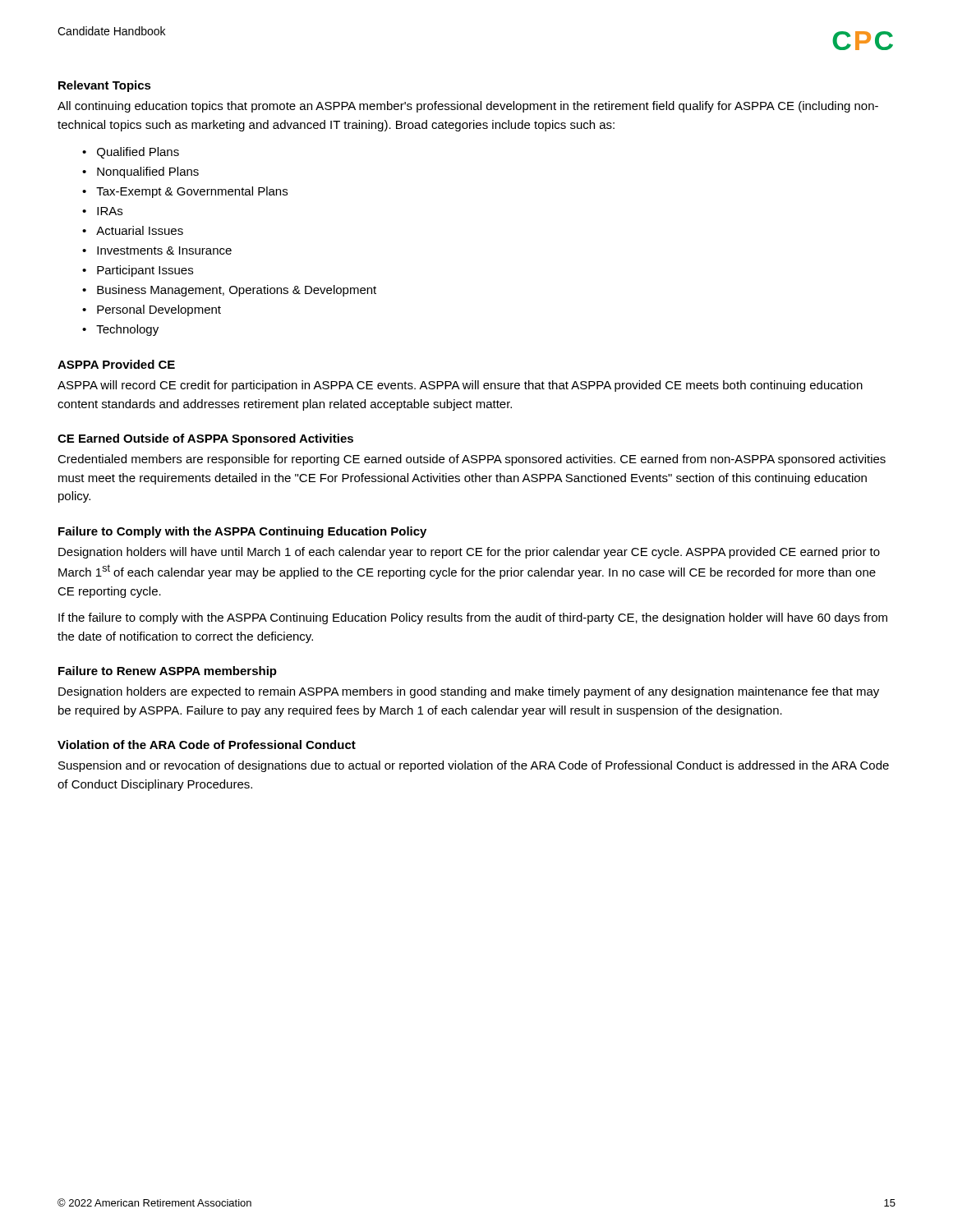Find the list item with the text "Tax-Exempt & Governmental Plans"
This screenshot has width=953, height=1232.
192,191
